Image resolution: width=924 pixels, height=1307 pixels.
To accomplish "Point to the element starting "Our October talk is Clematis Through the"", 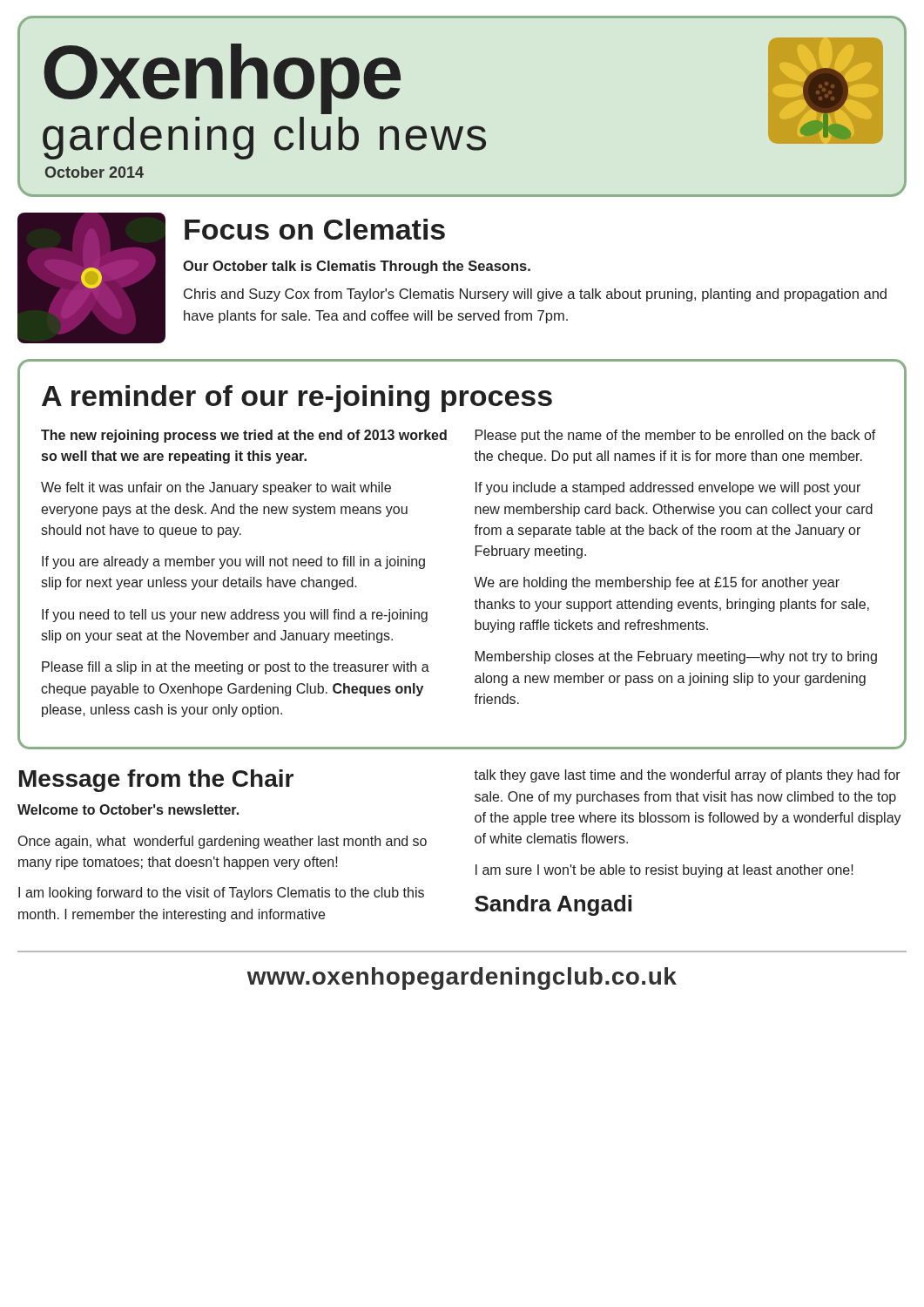I will [357, 265].
